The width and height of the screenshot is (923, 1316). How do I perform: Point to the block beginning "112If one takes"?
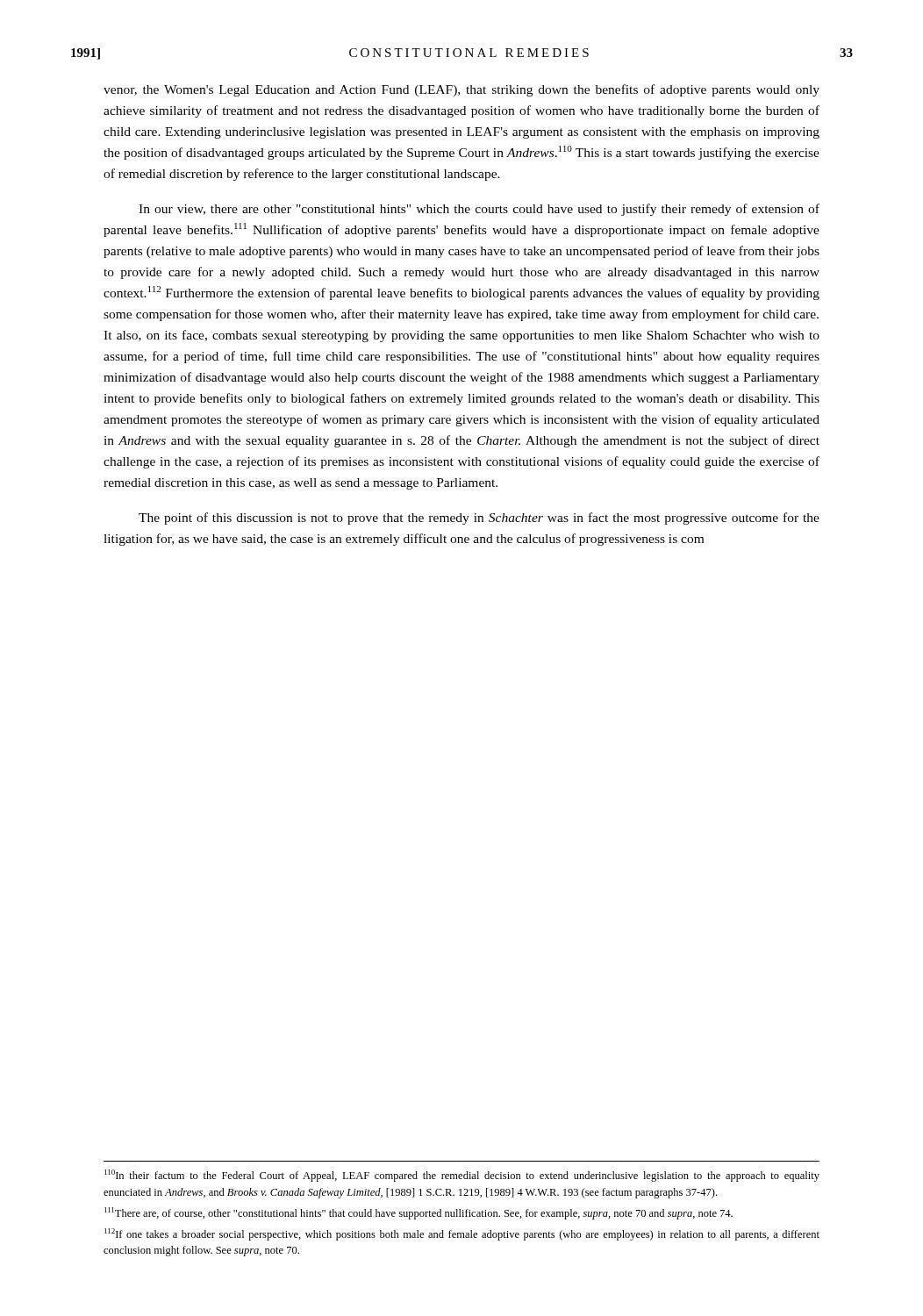coord(462,1241)
